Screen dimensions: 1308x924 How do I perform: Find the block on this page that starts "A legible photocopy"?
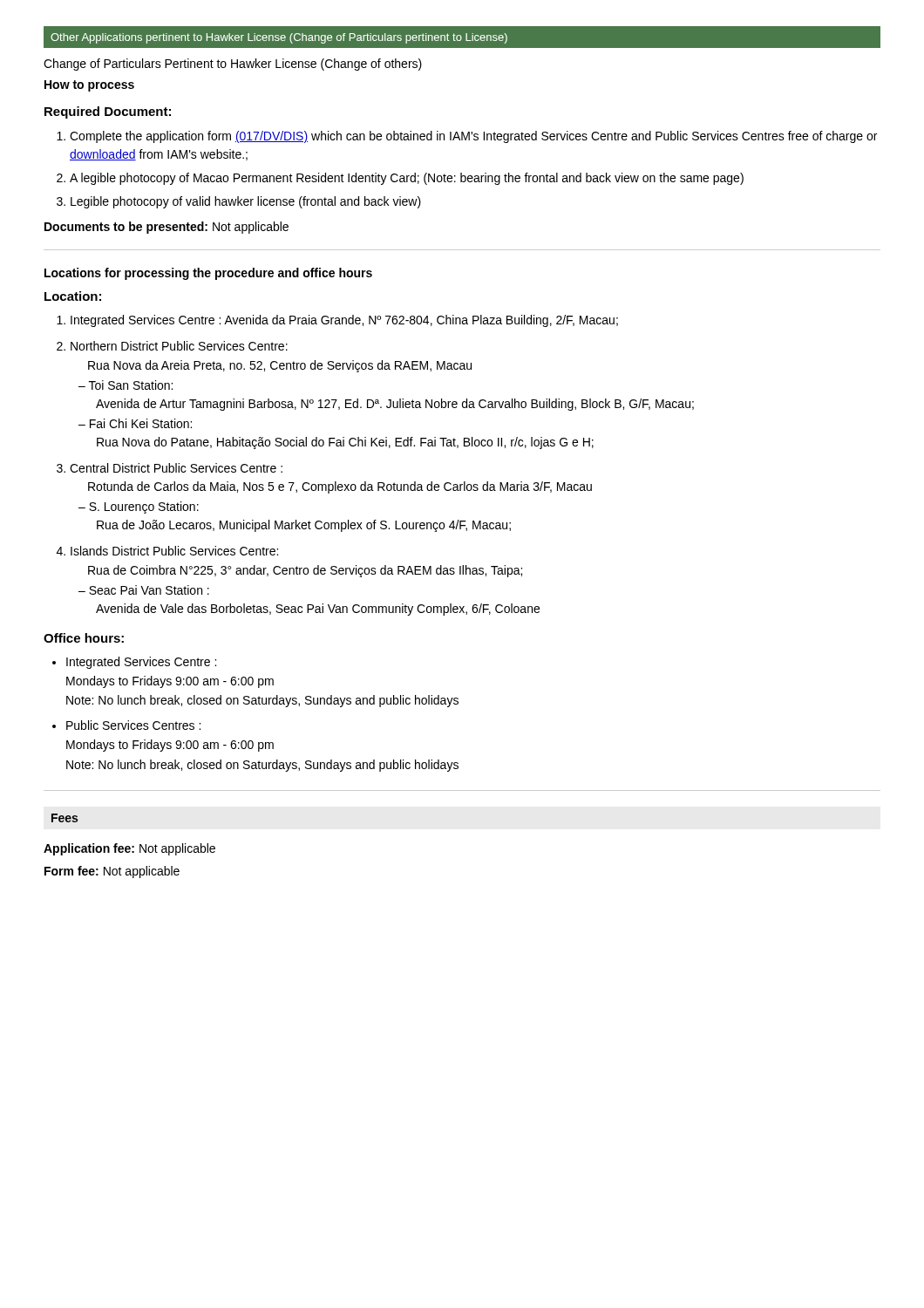407,178
